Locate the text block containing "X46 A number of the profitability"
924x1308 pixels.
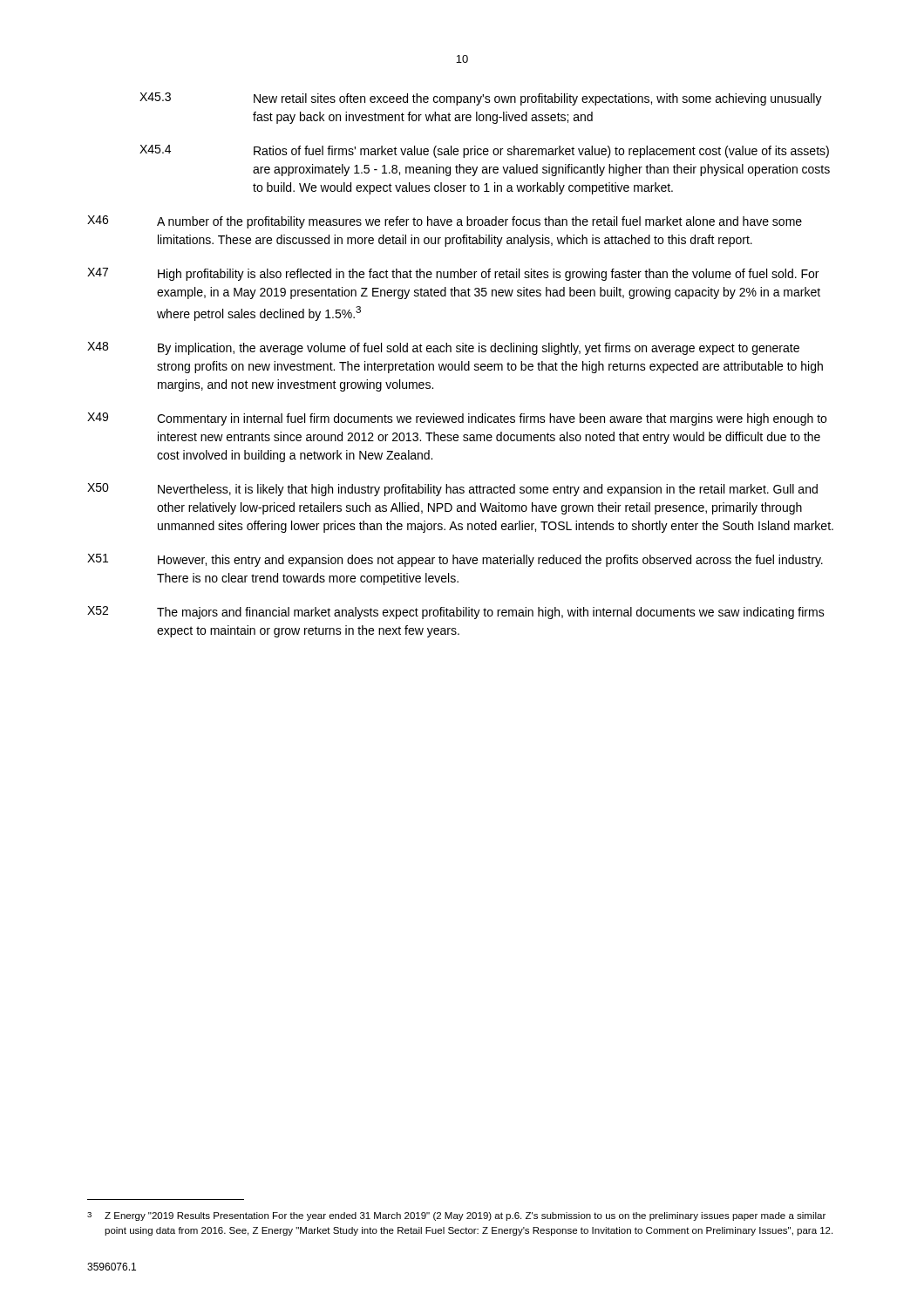[x=462, y=231]
